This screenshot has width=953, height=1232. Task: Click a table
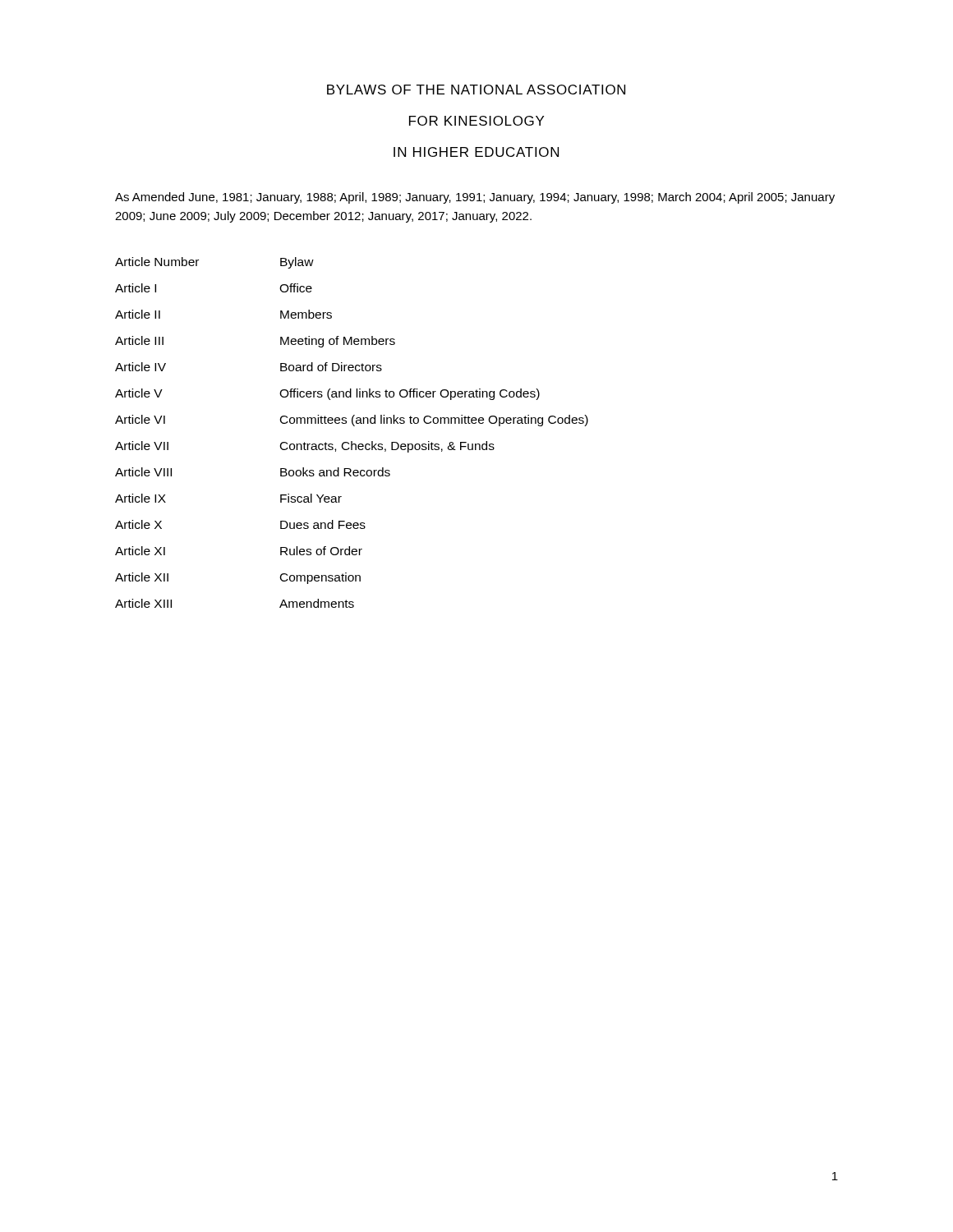pos(476,432)
